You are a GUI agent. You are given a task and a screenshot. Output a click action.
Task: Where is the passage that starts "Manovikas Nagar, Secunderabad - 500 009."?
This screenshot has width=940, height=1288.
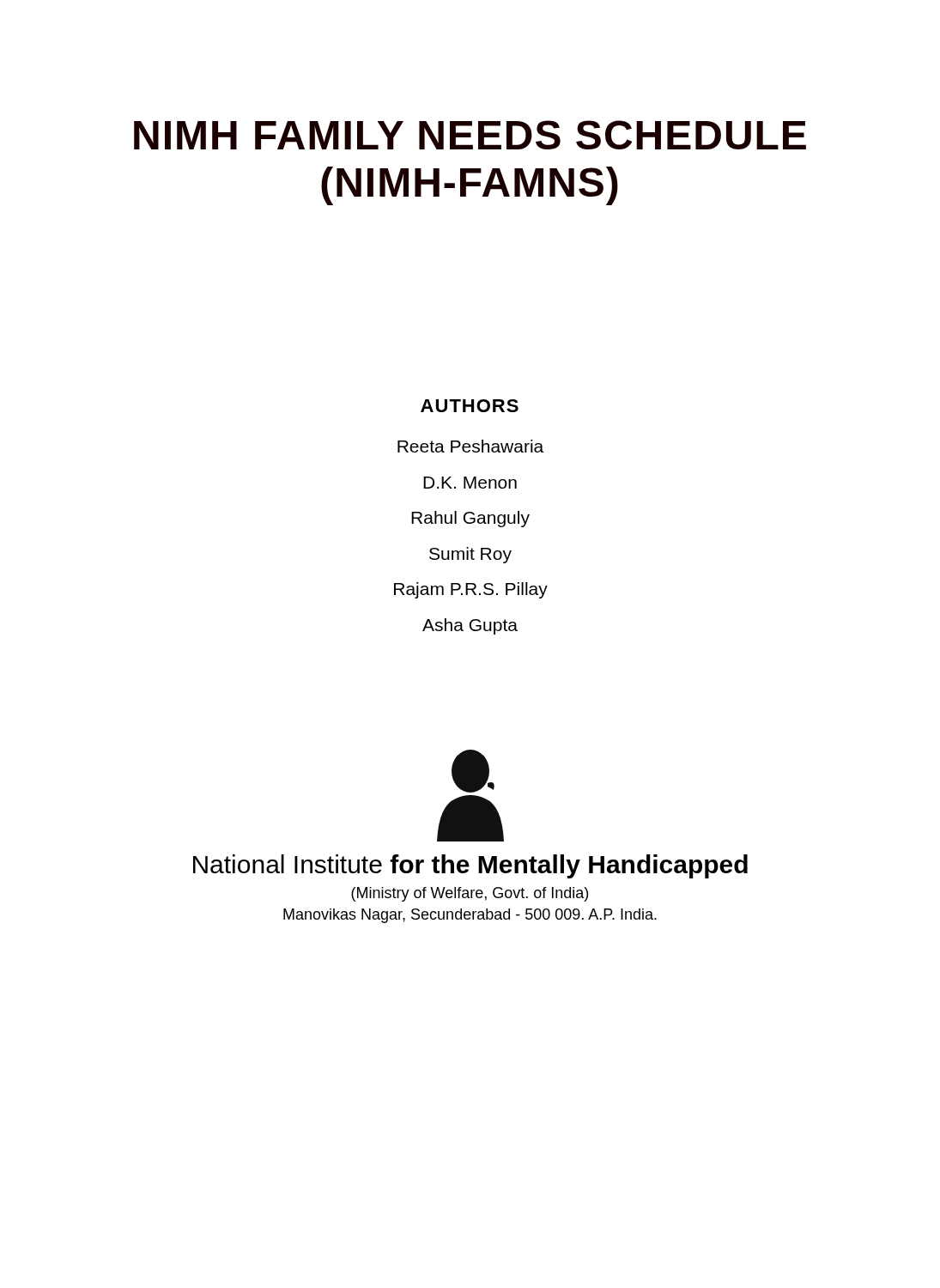click(x=470, y=914)
